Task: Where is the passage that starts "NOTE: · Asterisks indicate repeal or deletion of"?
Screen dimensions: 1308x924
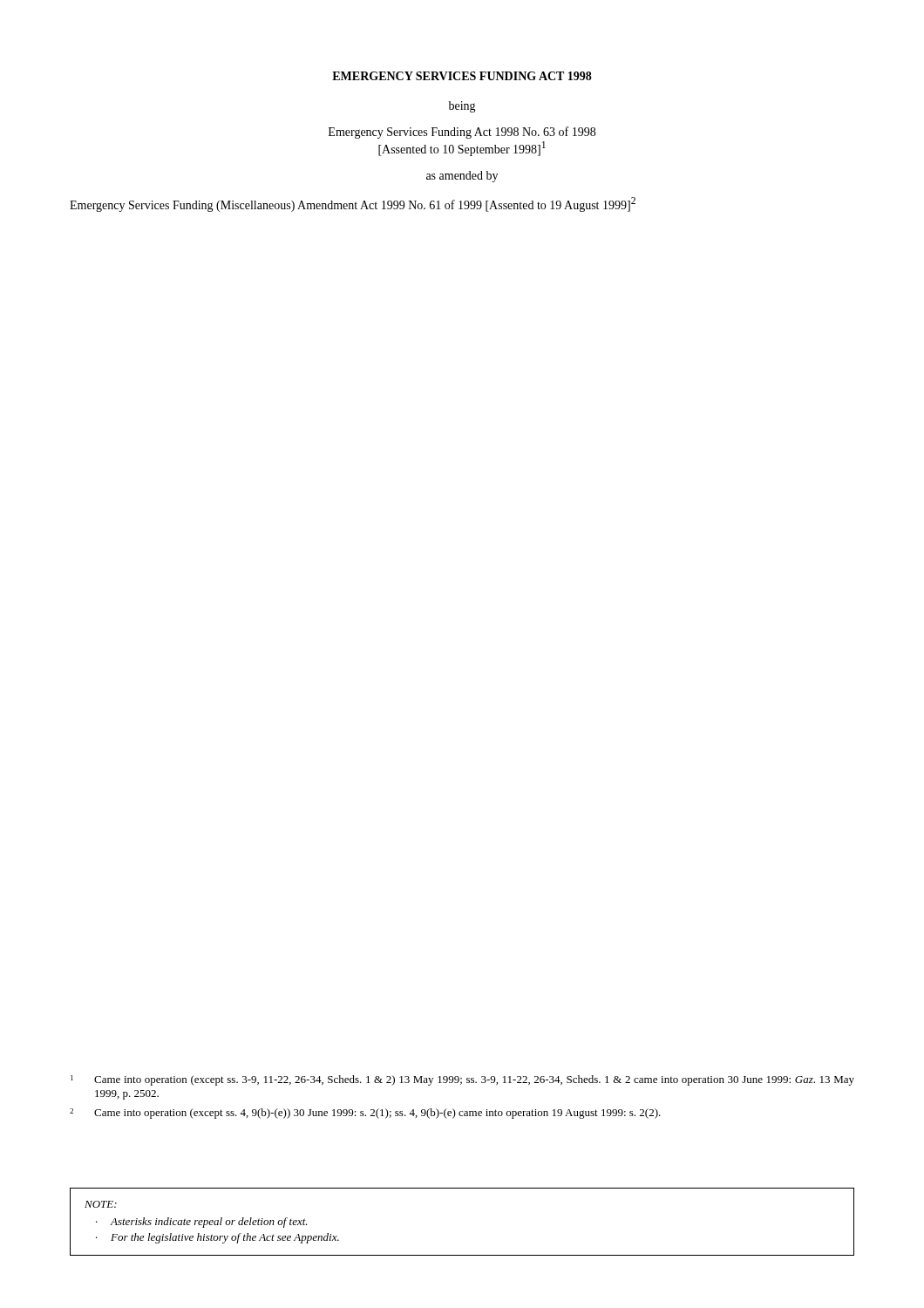Action: tap(101, 1204)
